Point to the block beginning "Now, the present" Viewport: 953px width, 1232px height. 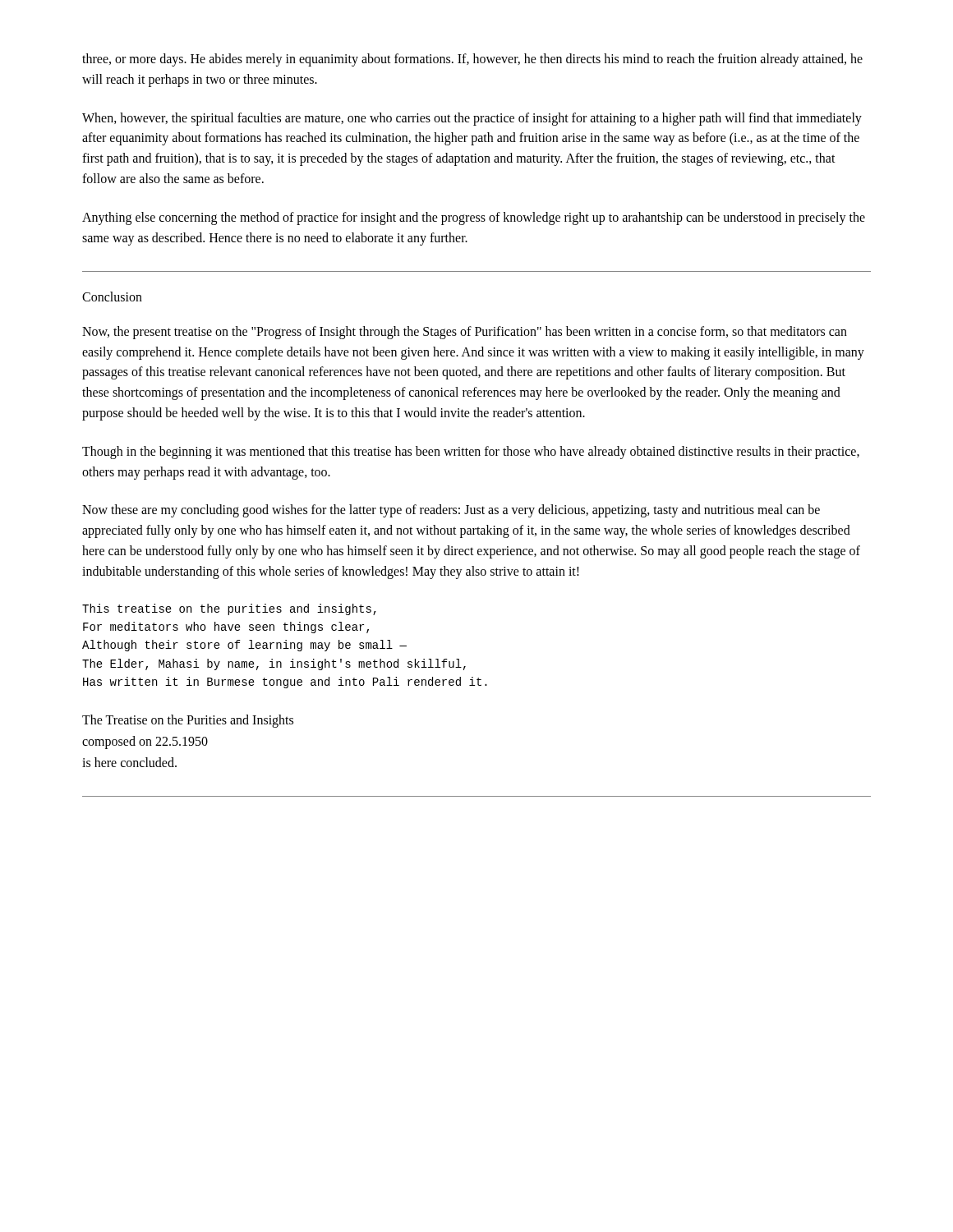click(473, 372)
